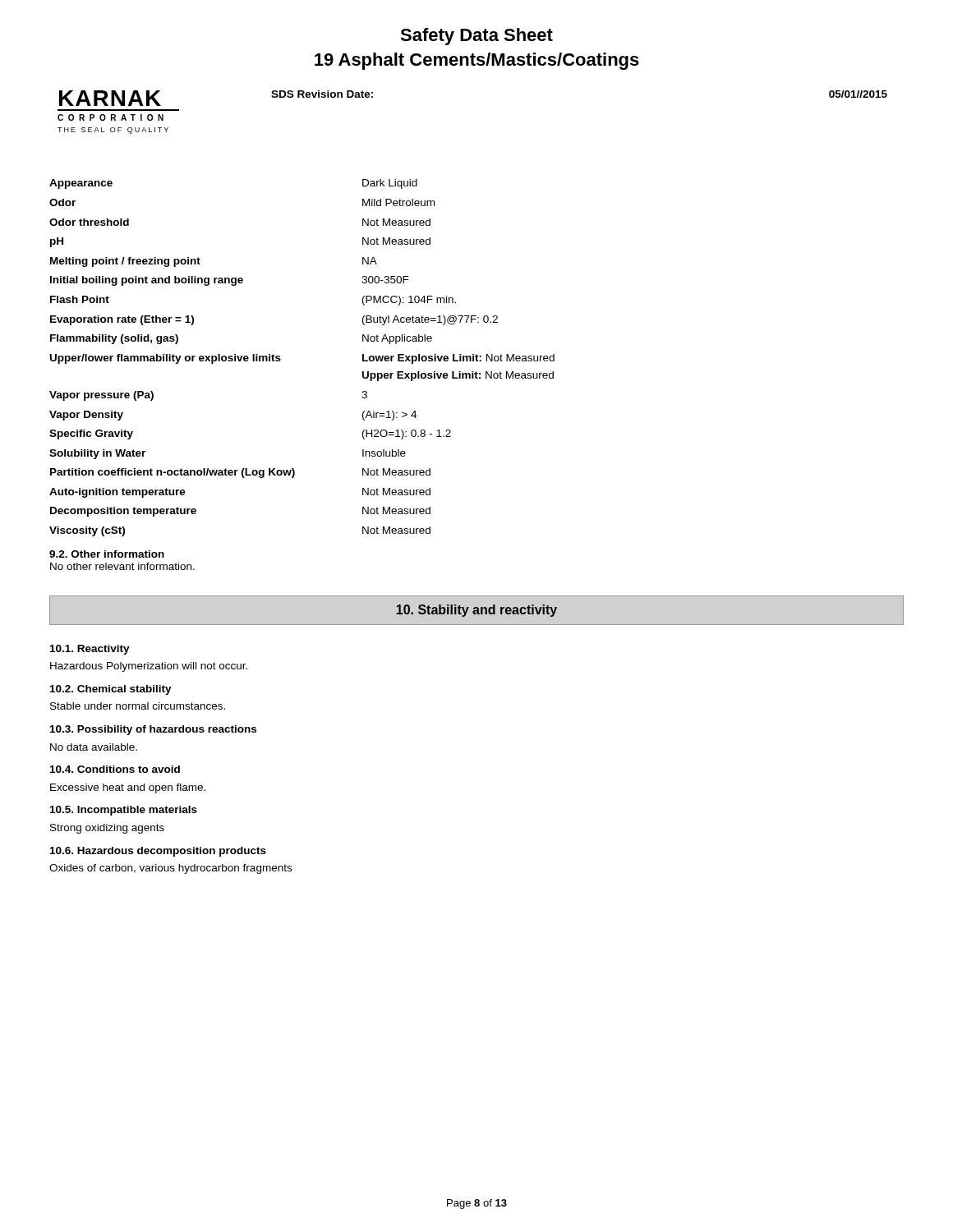Select the text with the text "Hazardous Polymerization will not occur."

coord(149,666)
